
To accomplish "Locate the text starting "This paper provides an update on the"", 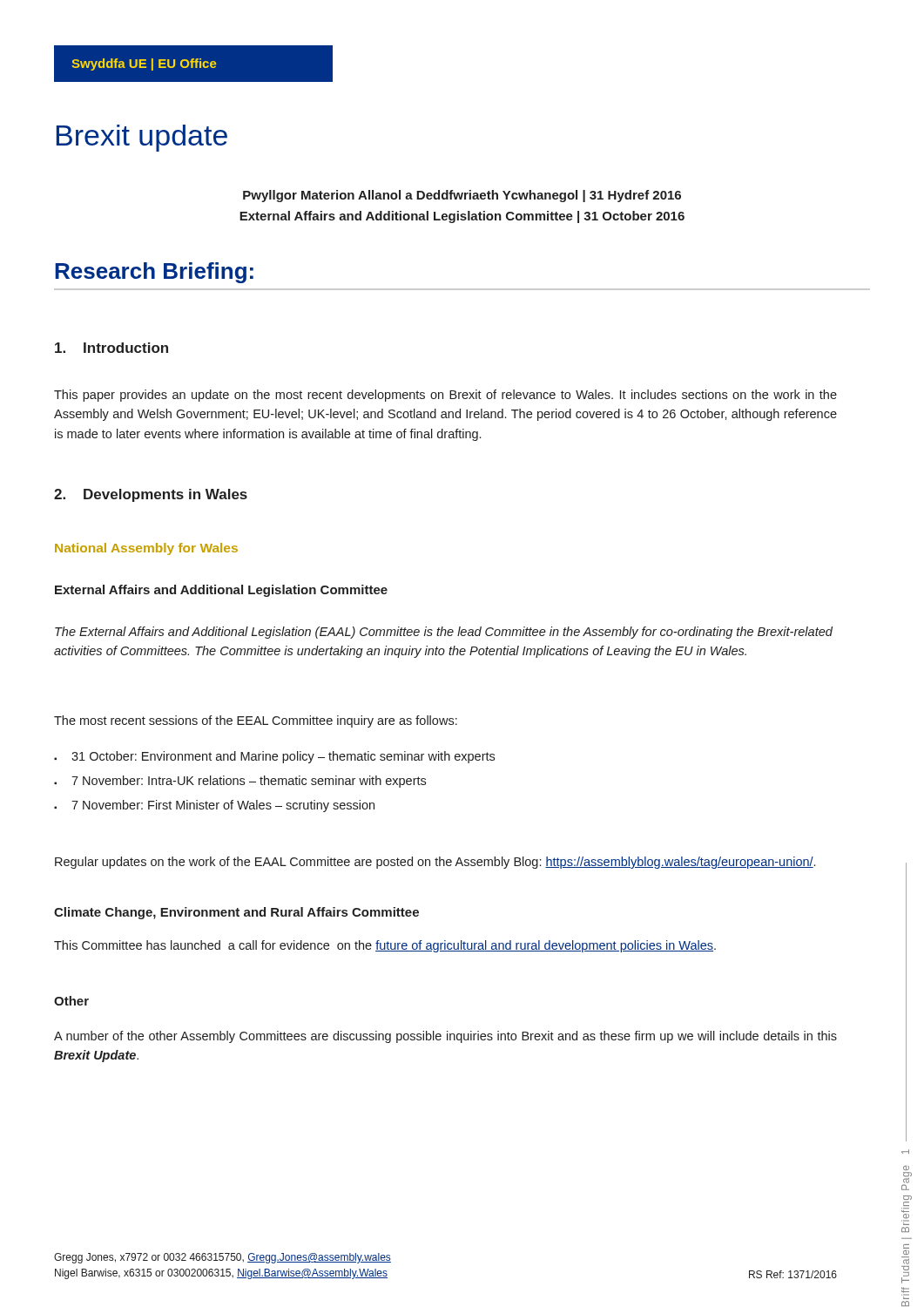I will [x=445, y=415].
